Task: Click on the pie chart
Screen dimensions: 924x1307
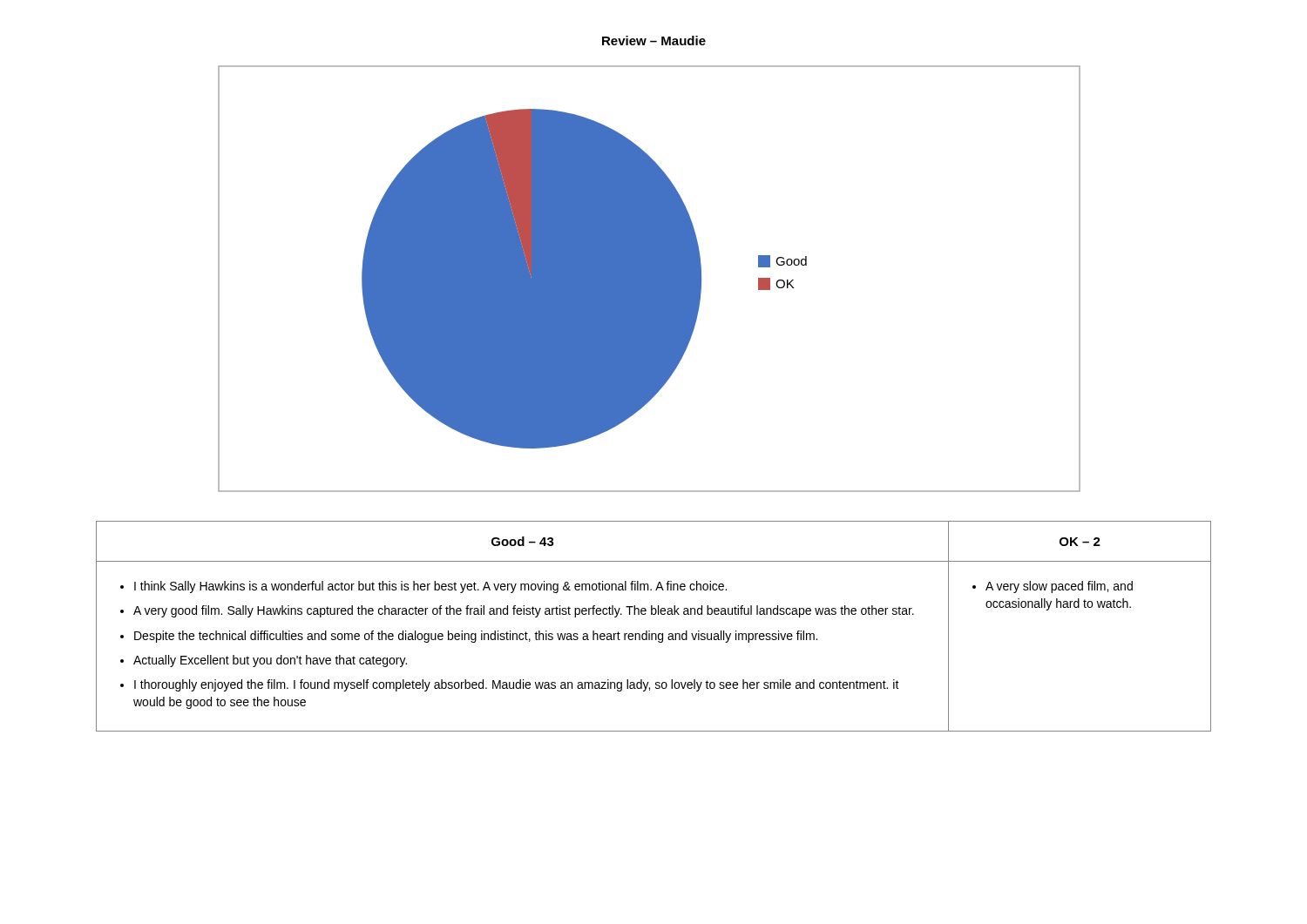Action: (x=649, y=279)
